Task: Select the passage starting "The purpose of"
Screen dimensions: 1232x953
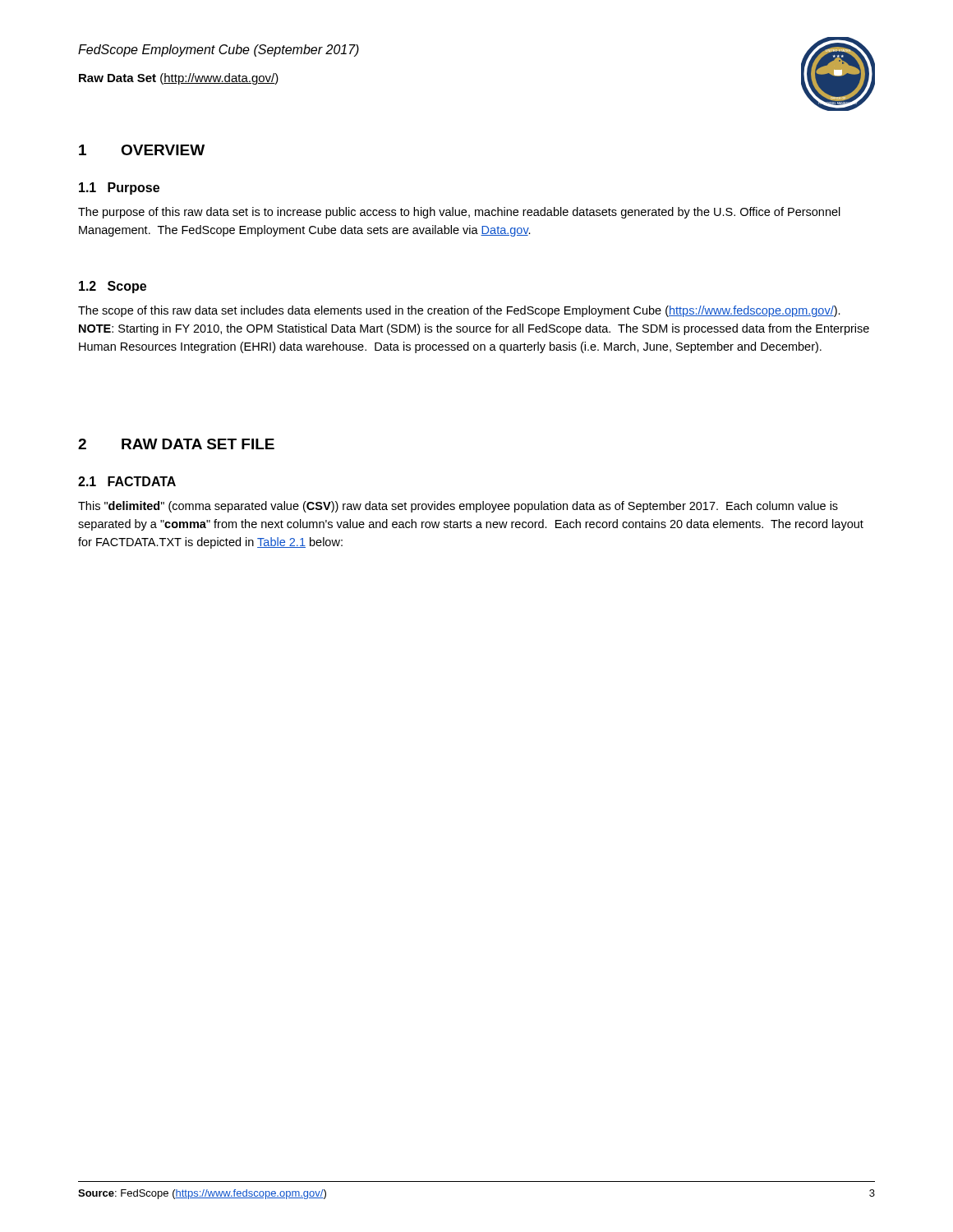Action: pyautogui.click(x=476, y=222)
